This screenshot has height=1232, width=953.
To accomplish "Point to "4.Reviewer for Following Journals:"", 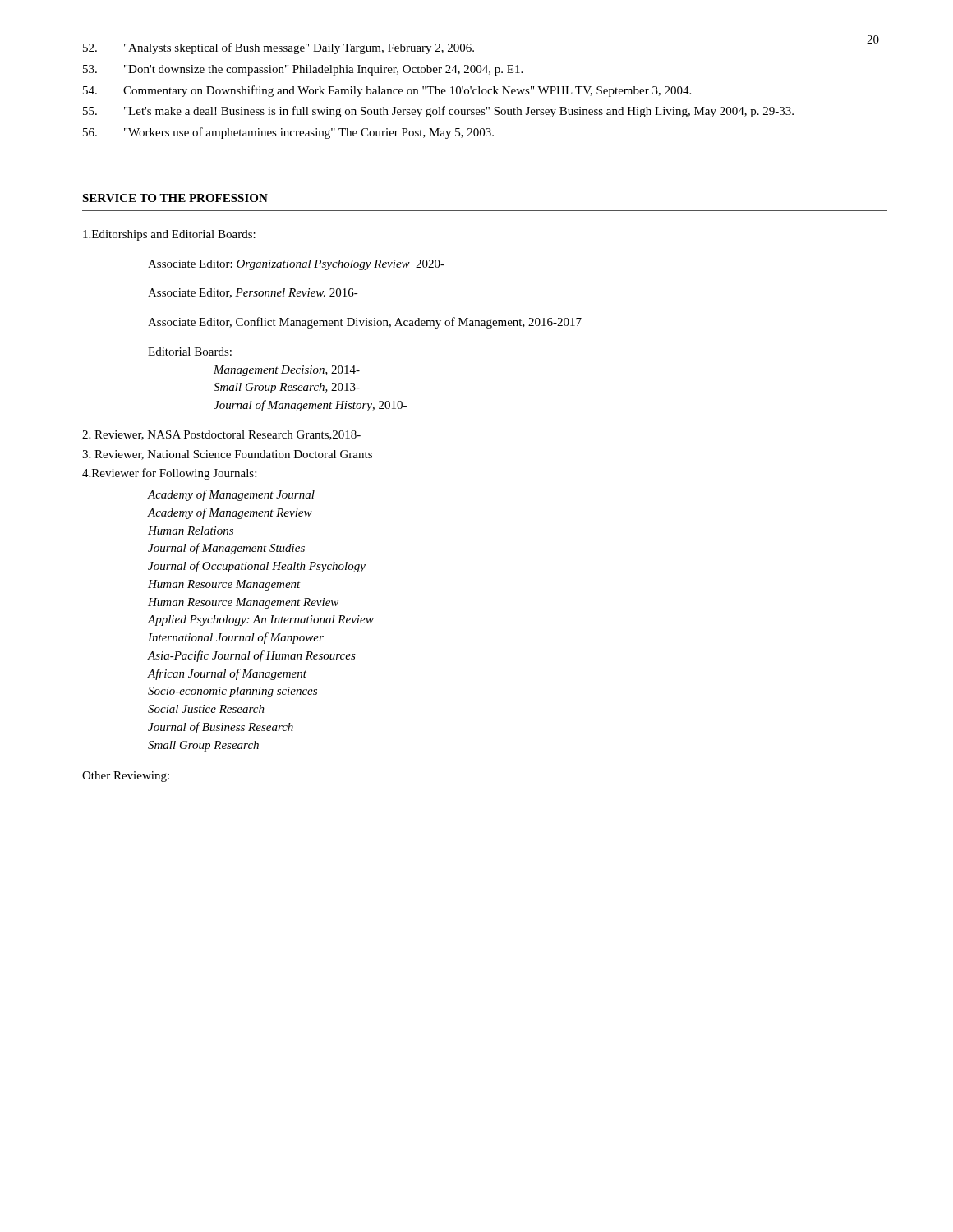I will pyautogui.click(x=170, y=473).
